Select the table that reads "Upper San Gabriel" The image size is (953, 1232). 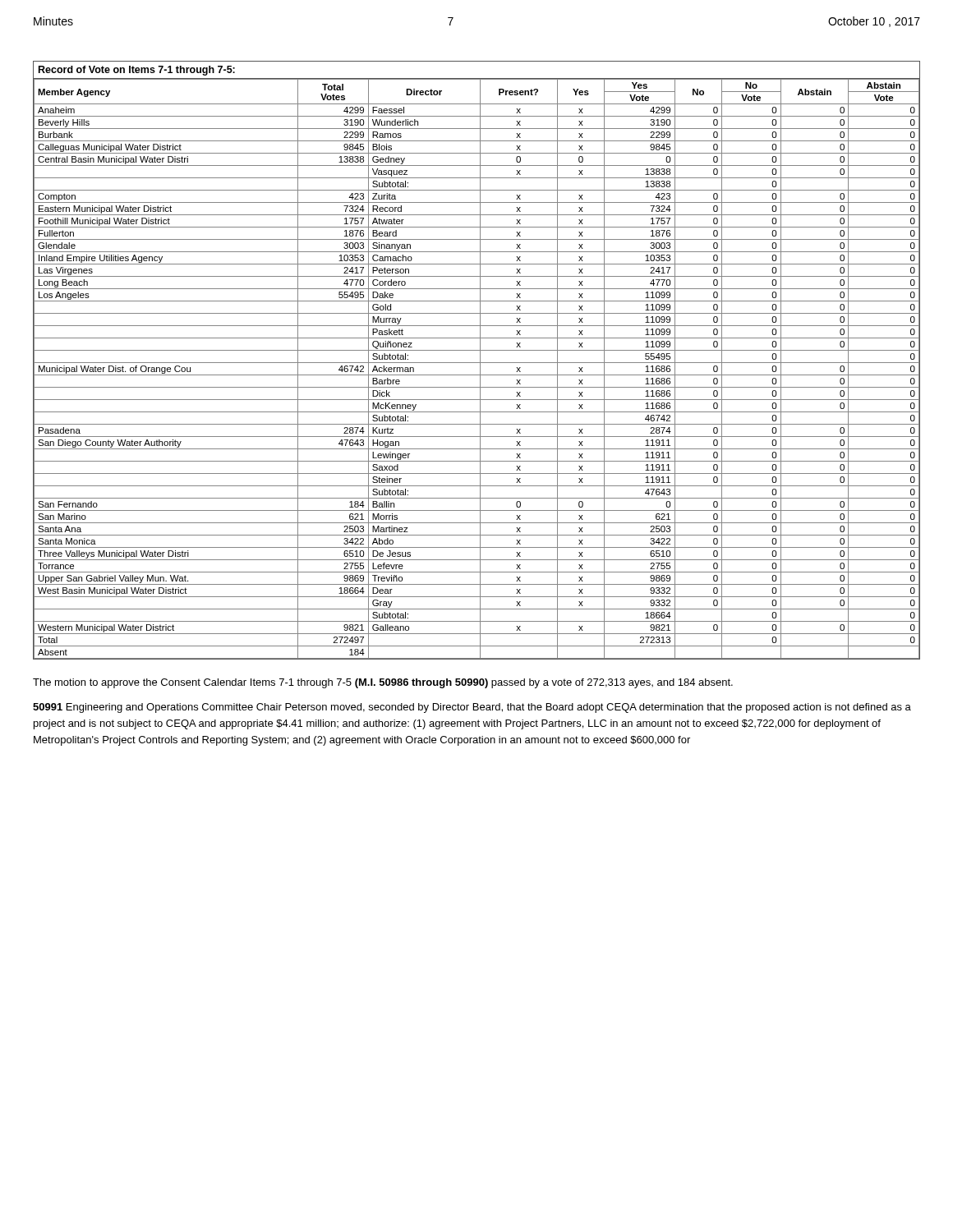pyautogui.click(x=476, y=360)
